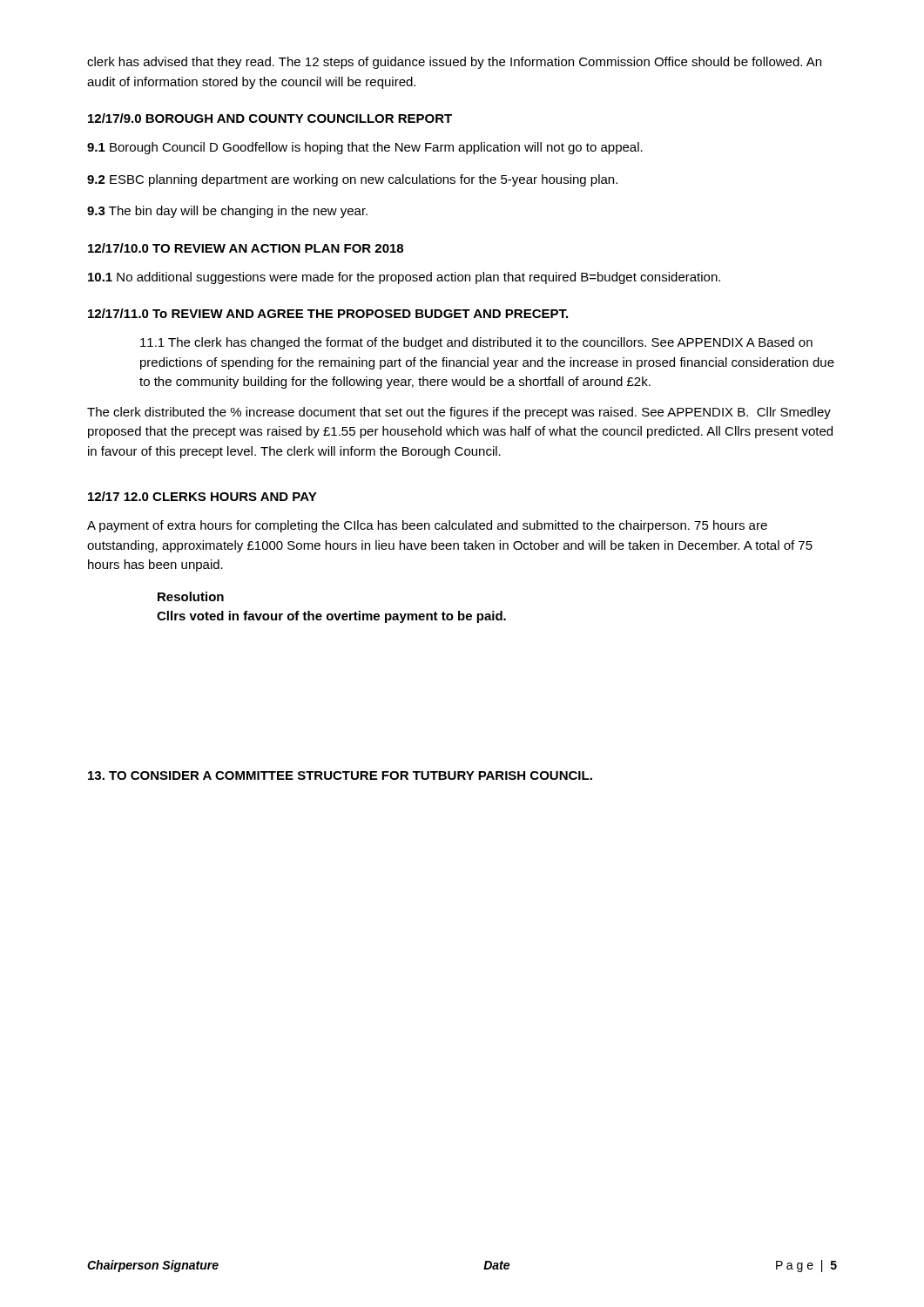The height and width of the screenshot is (1307, 924).
Task: Select the region starting "A payment of extra hours"
Action: coord(450,545)
